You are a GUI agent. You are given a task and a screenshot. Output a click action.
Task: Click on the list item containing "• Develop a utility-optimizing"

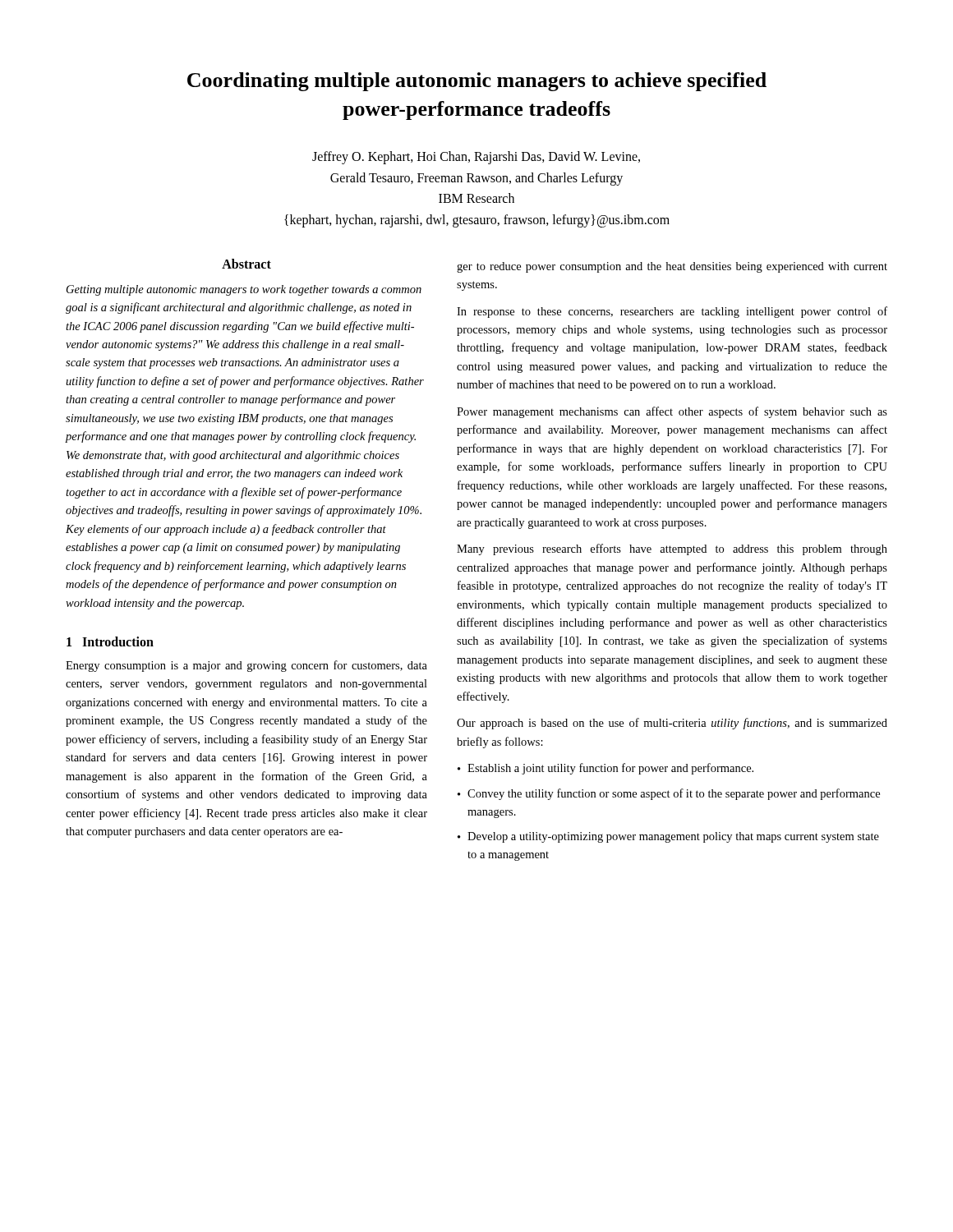click(672, 845)
